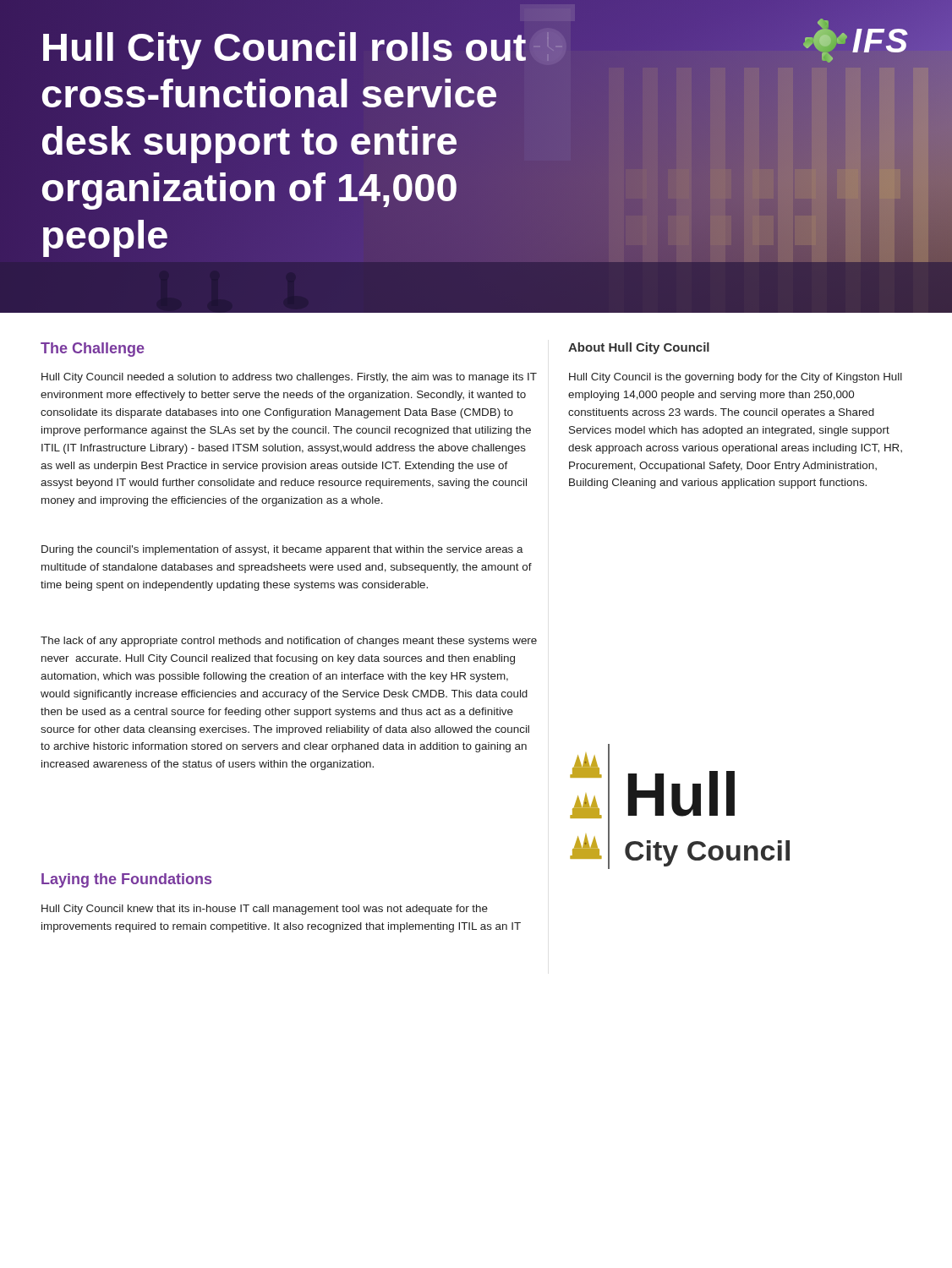Screen dimensions: 1268x952
Task: Find the title on this page that starts "Hull City Council rolls out cross-functional service"
Action: point(283,141)
